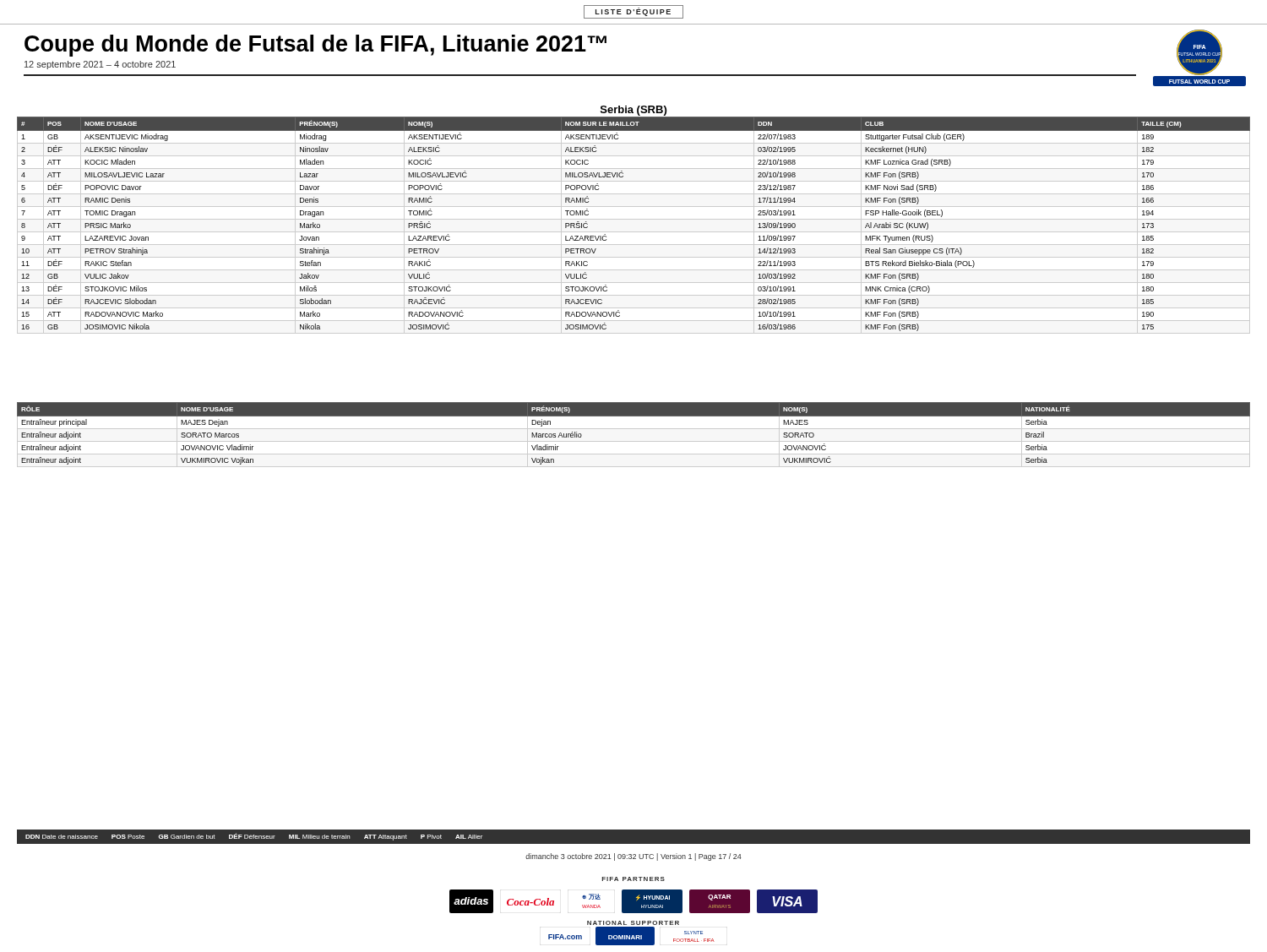
Task: Select the text that reads "FIFA PARTNERS"
Action: 634,879
